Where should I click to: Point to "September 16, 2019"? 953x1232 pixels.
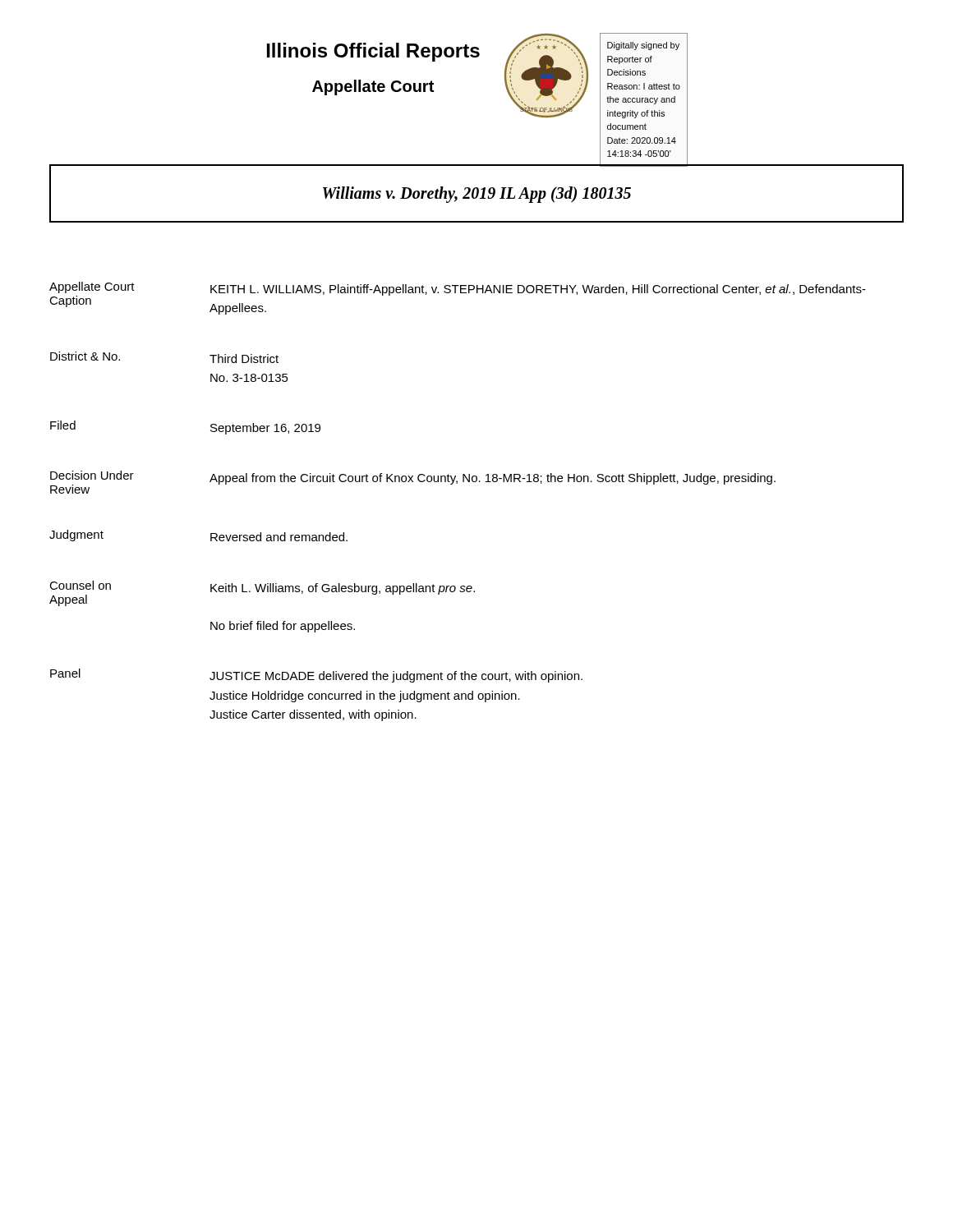click(x=265, y=428)
